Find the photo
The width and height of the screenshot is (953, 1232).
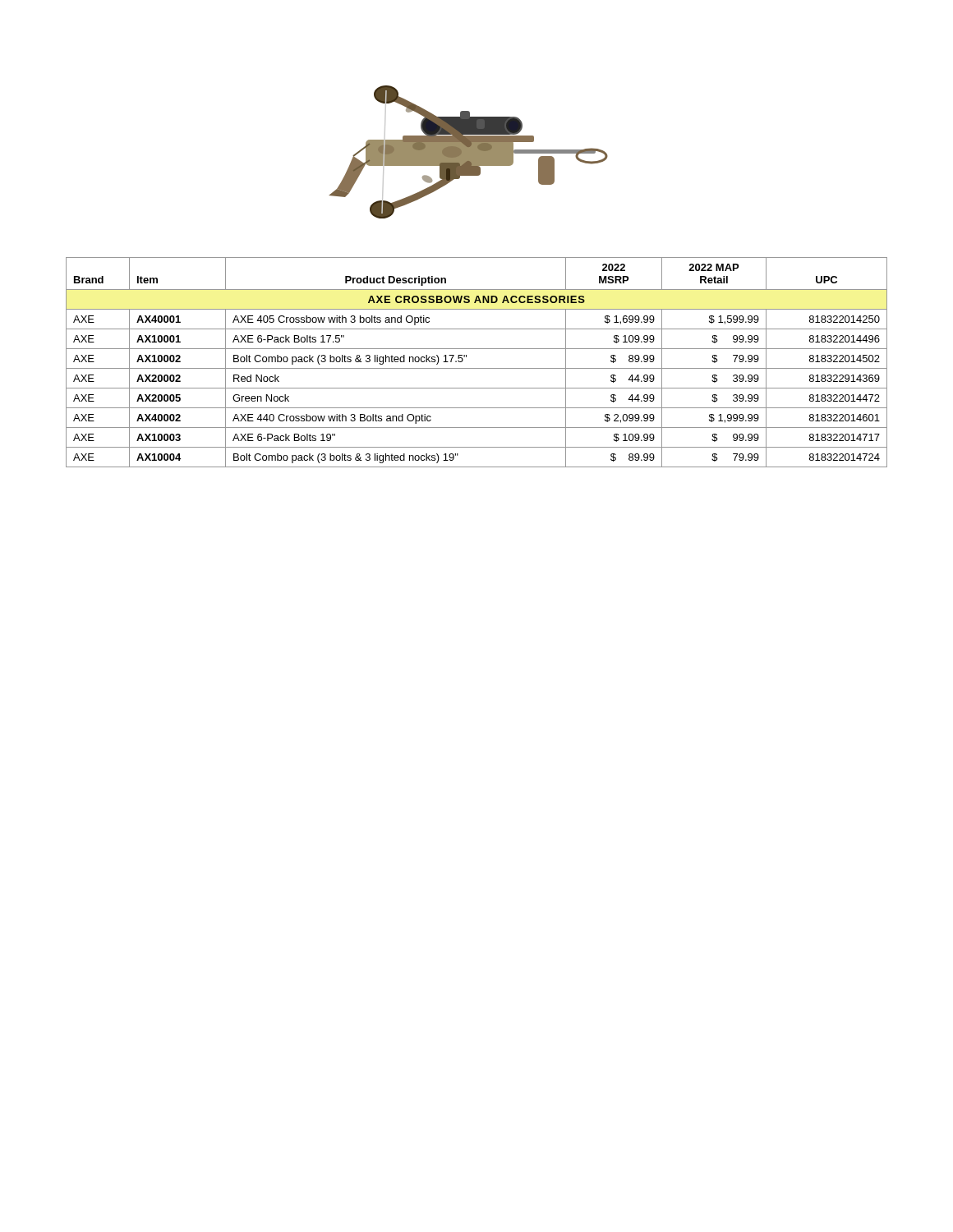(x=476, y=141)
